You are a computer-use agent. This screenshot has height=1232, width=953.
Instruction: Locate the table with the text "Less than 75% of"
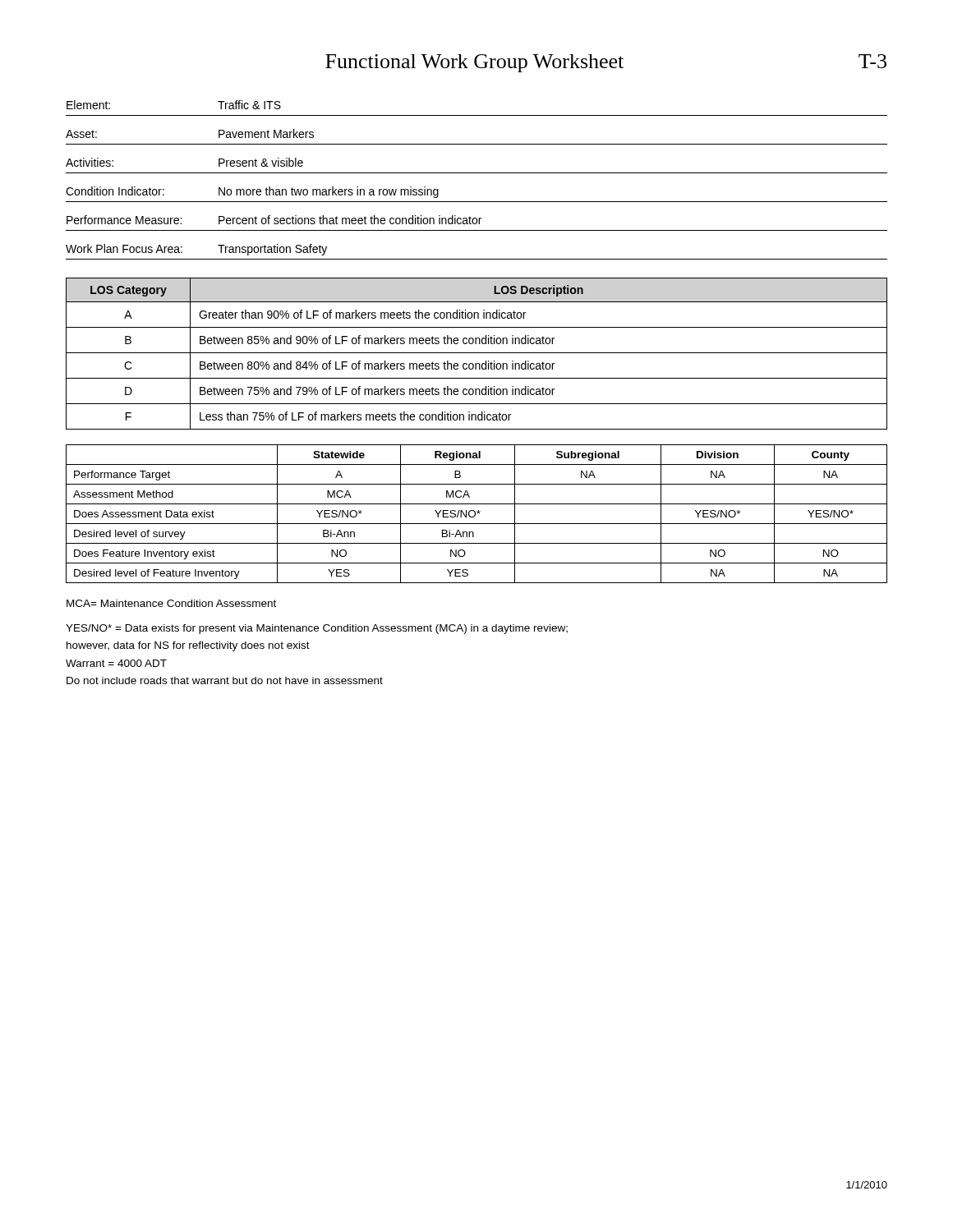click(476, 354)
